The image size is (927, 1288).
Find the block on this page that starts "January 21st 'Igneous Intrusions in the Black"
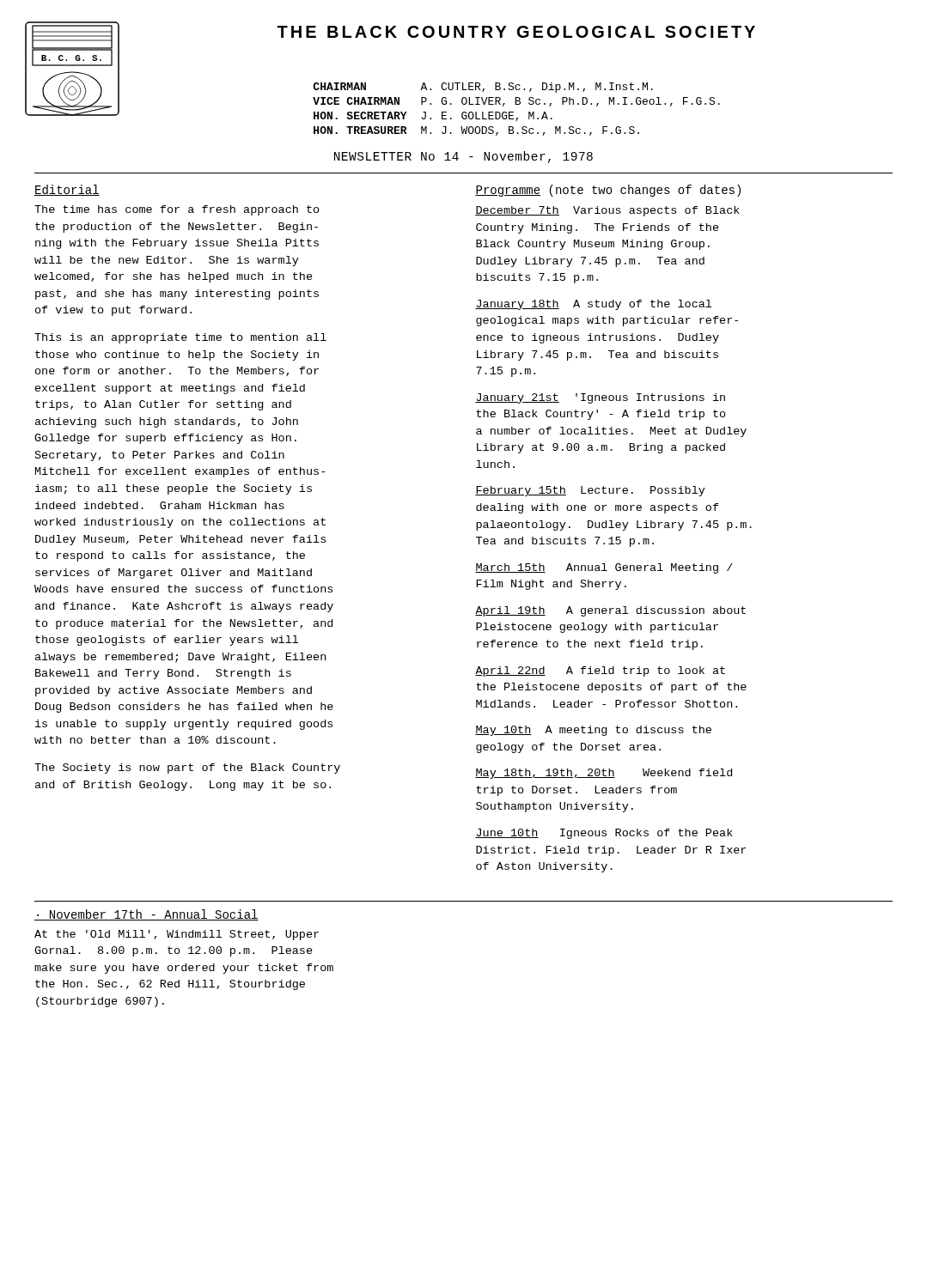(x=611, y=431)
